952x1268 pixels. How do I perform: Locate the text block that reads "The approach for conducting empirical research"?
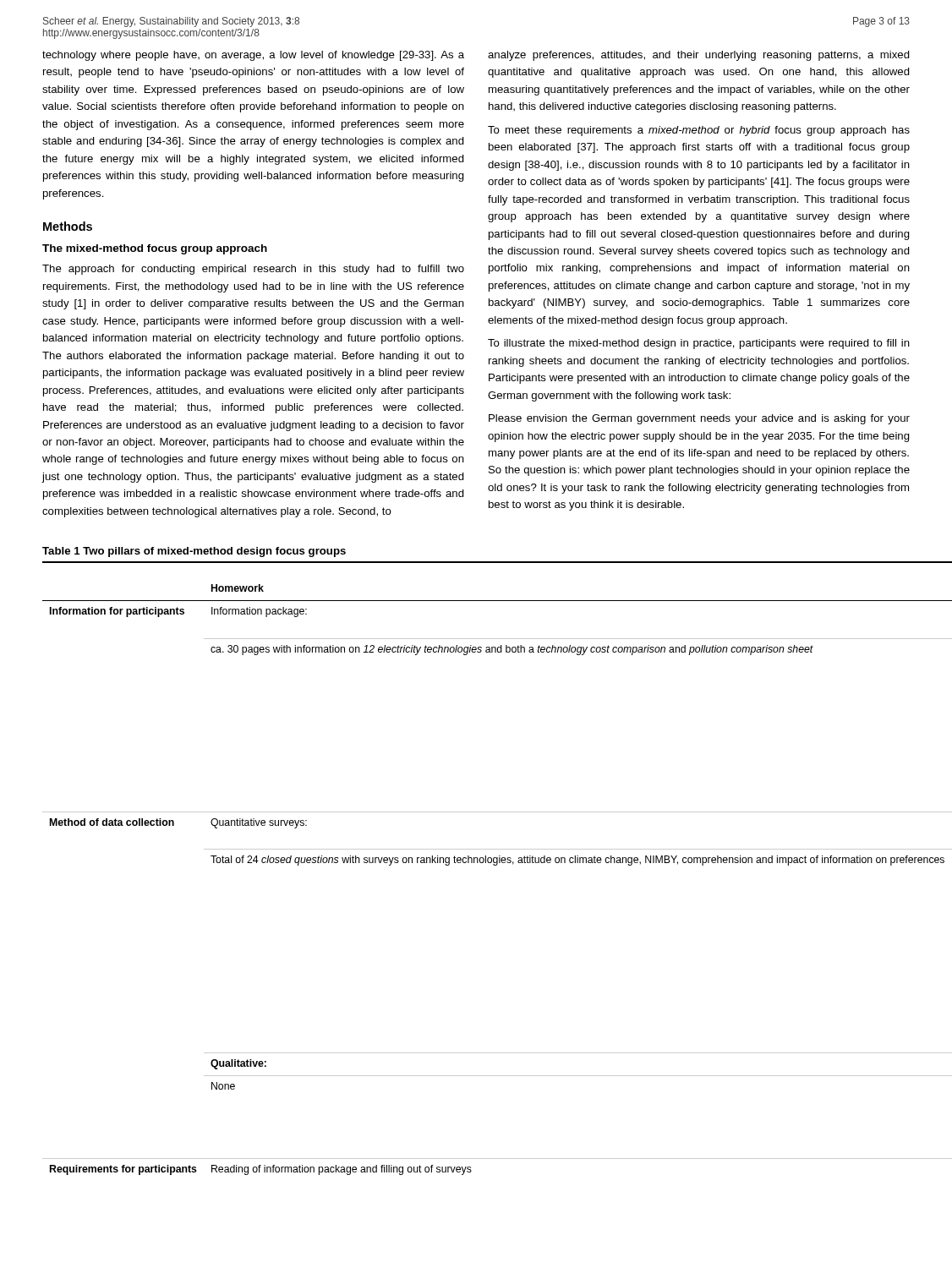[x=253, y=390]
